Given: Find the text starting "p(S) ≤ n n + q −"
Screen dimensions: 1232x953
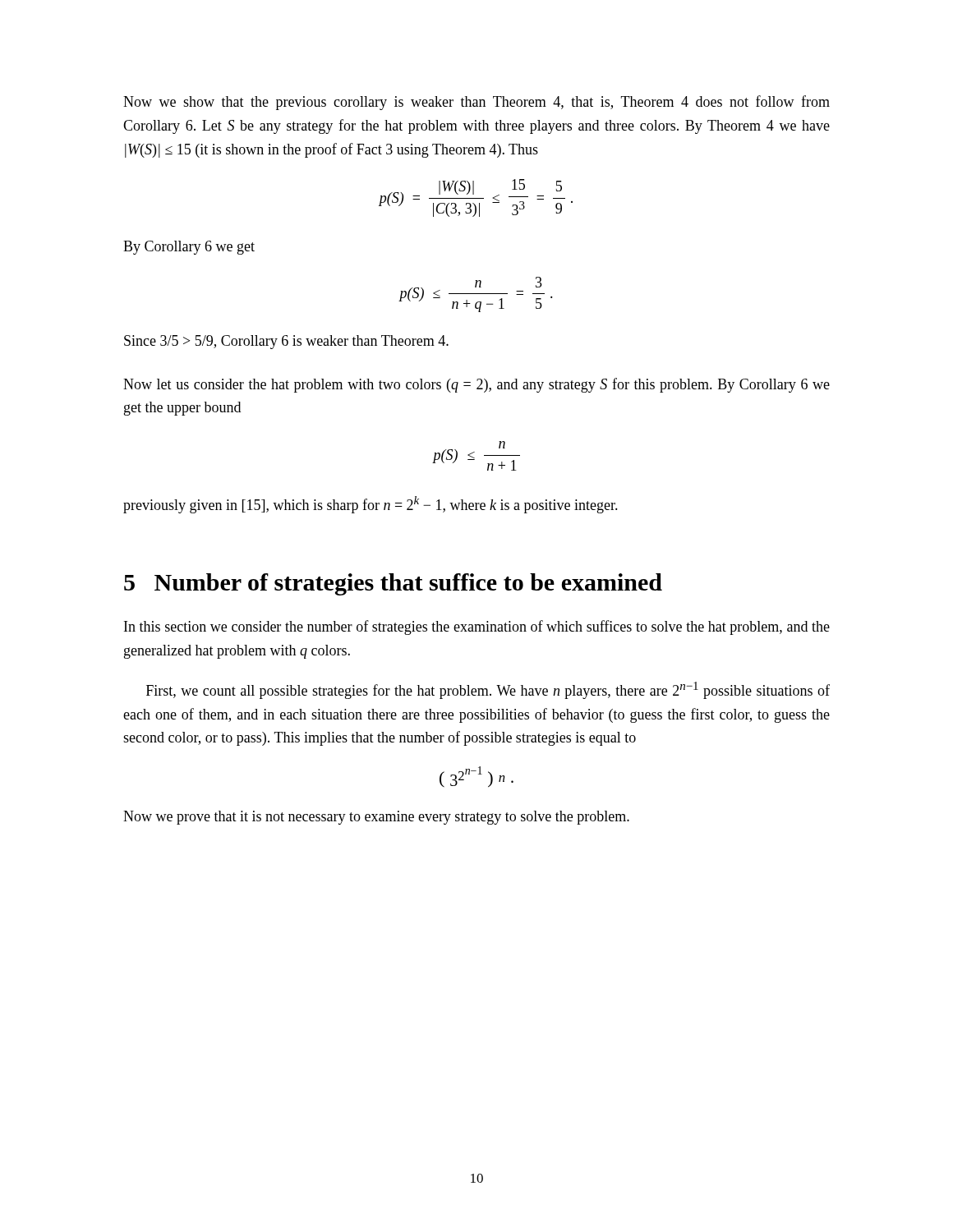Looking at the screenshot, I should 476,294.
